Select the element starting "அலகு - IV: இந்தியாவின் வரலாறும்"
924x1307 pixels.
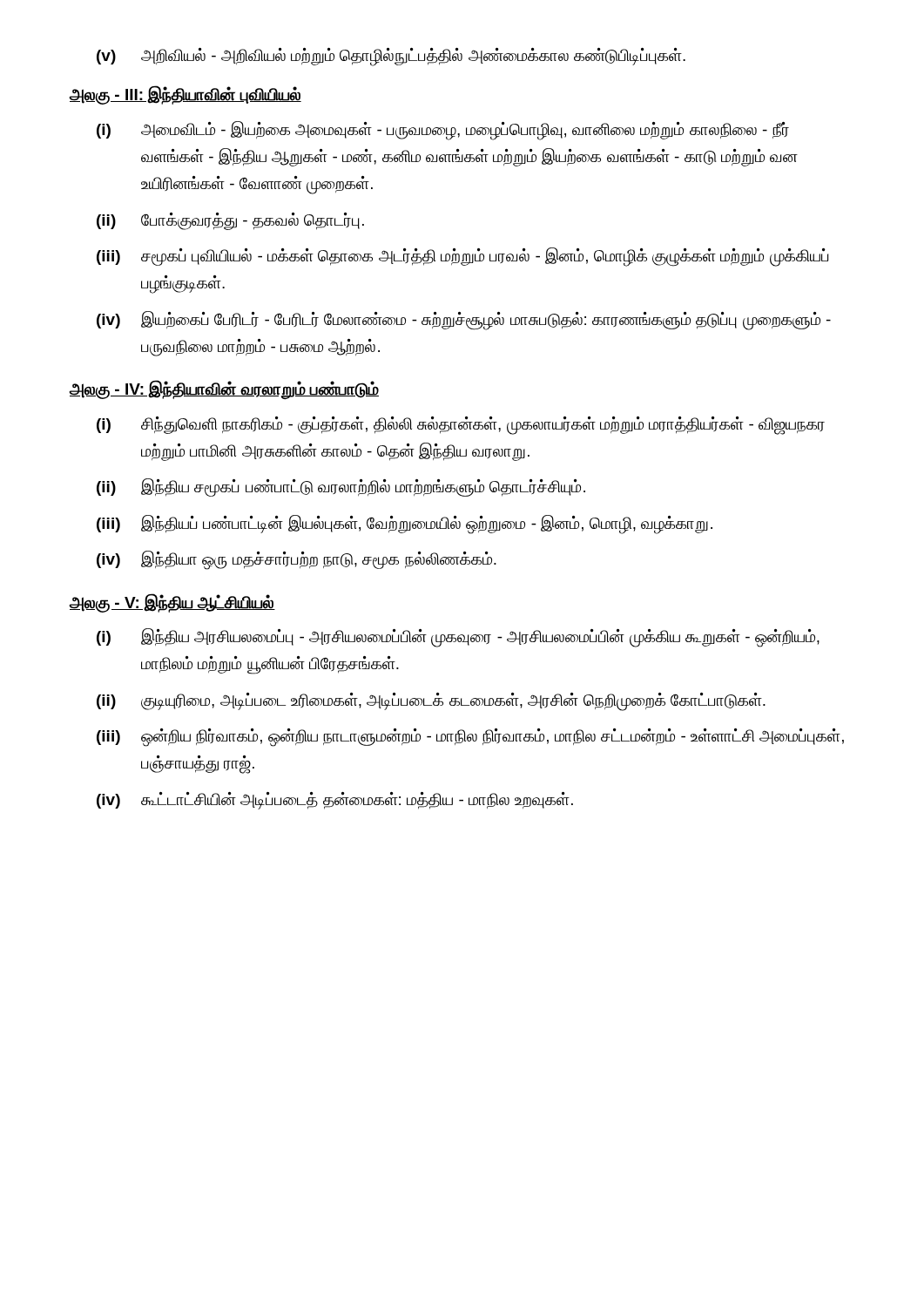[224, 389]
